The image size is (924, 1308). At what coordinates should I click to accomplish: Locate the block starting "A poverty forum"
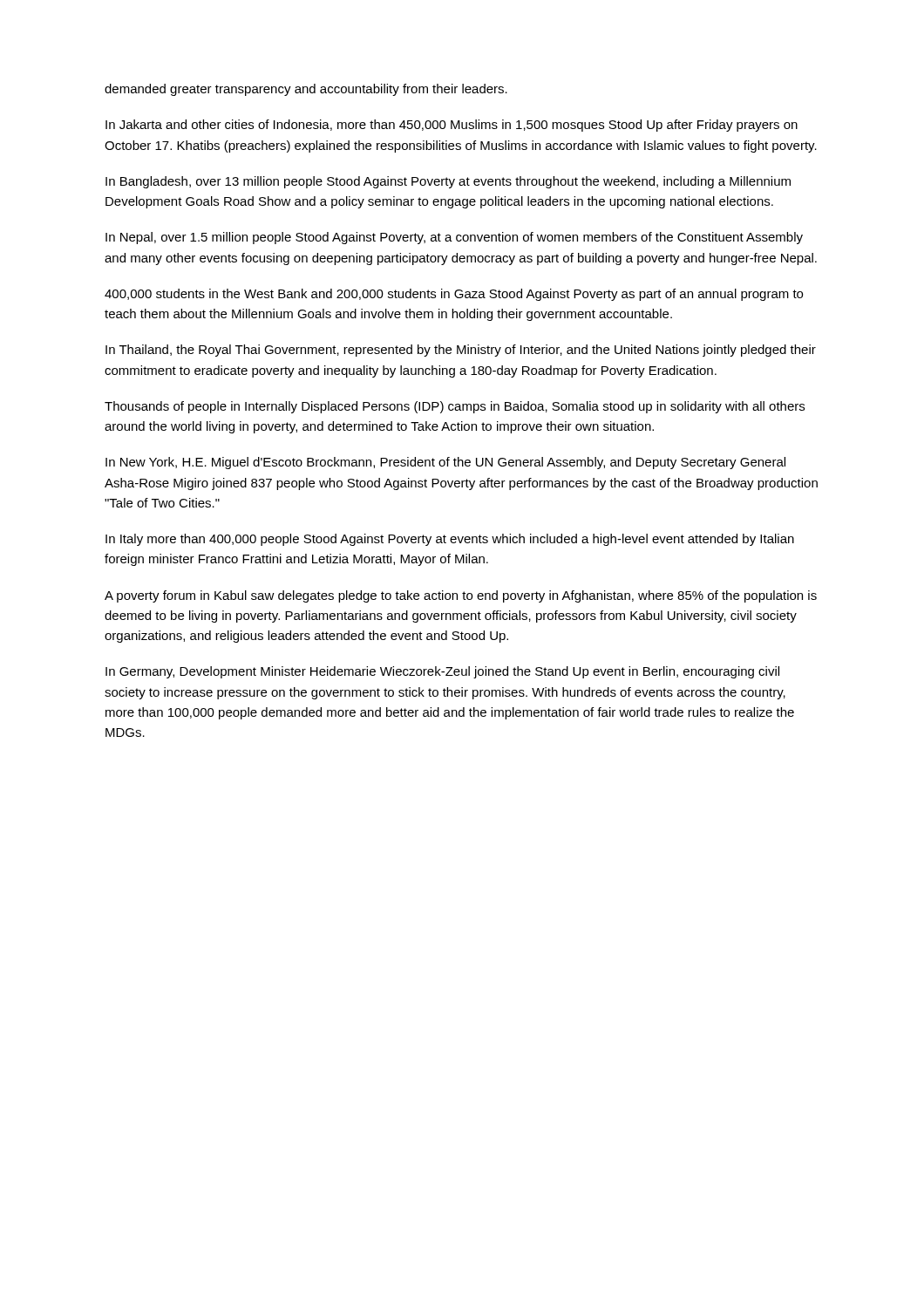[461, 615]
